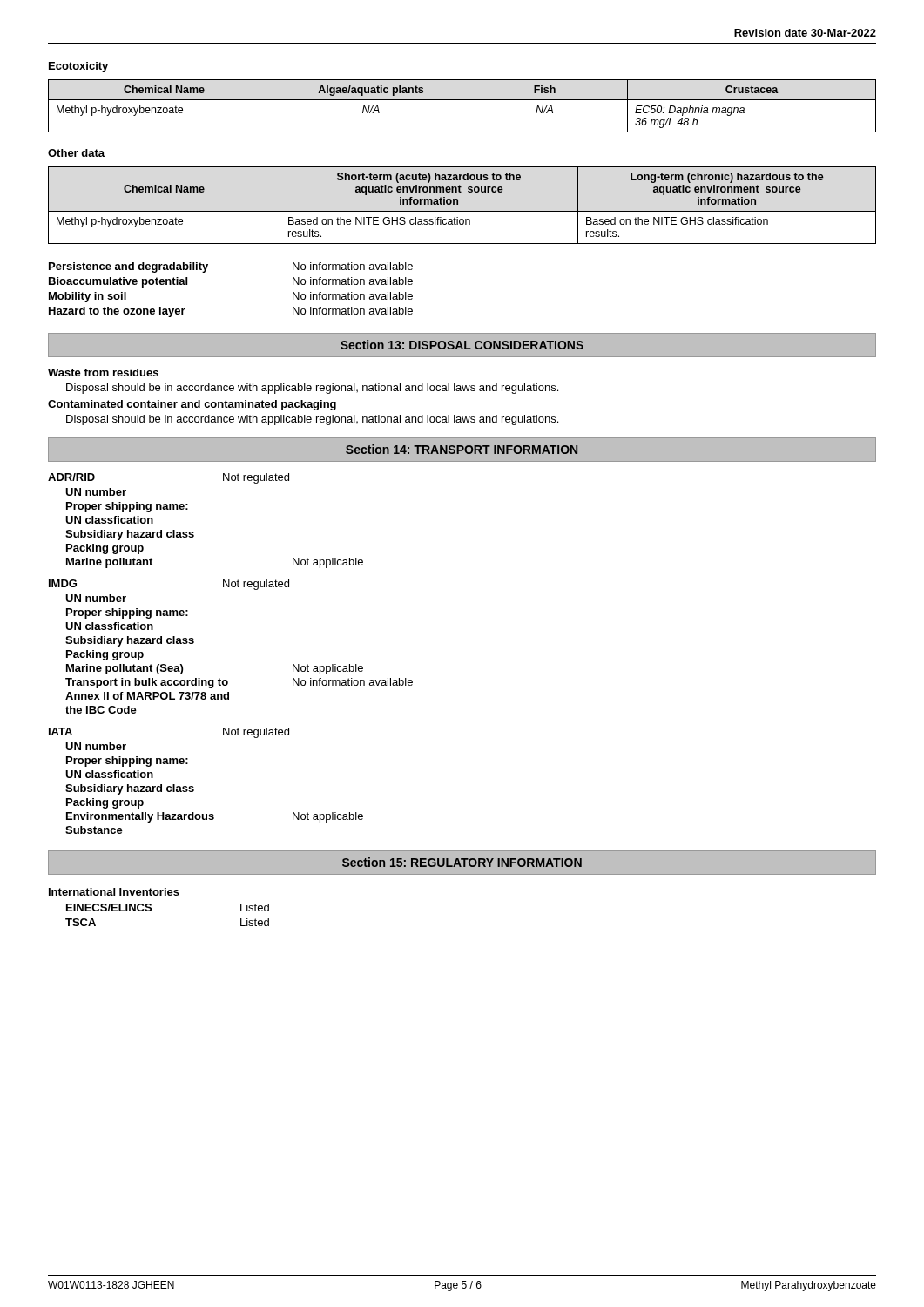Click on the text that says "Waste from residues"
Image resolution: width=924 pixels, height=1307 pixels.
(x=103, y=372)
